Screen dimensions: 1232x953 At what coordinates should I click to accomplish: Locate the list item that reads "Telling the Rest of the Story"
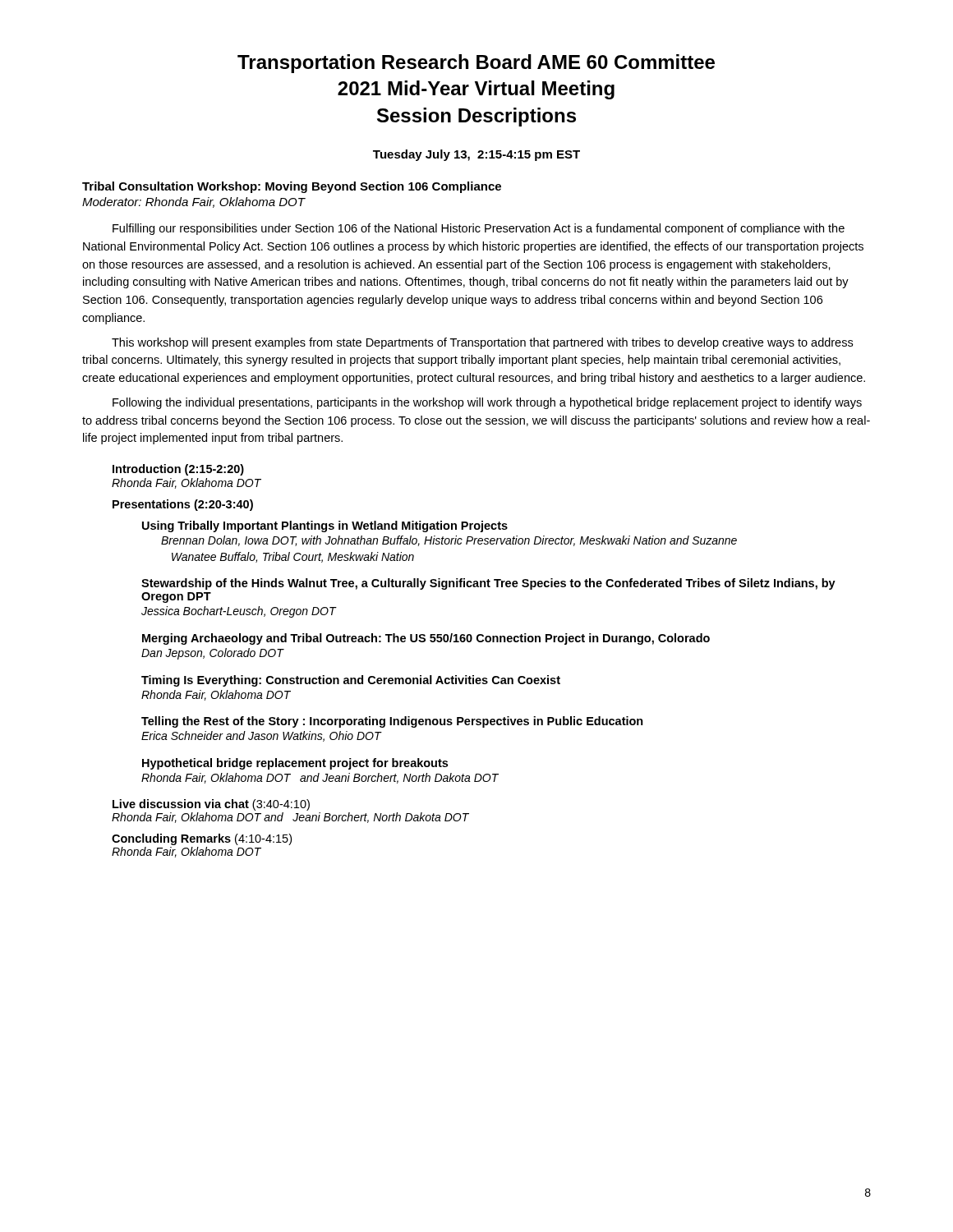tap(506, 730)
